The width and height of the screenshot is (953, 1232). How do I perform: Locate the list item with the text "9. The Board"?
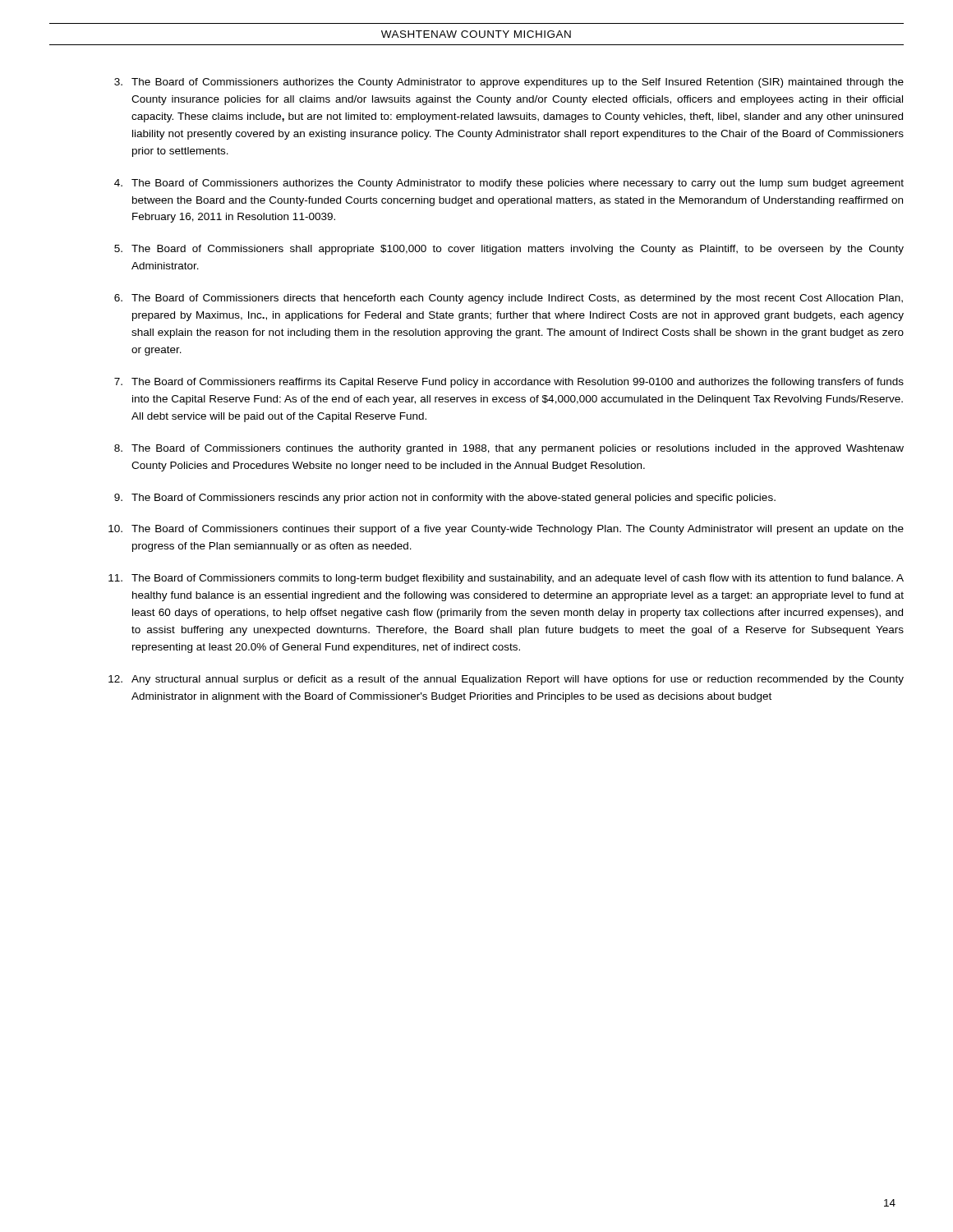pos(476,498)
